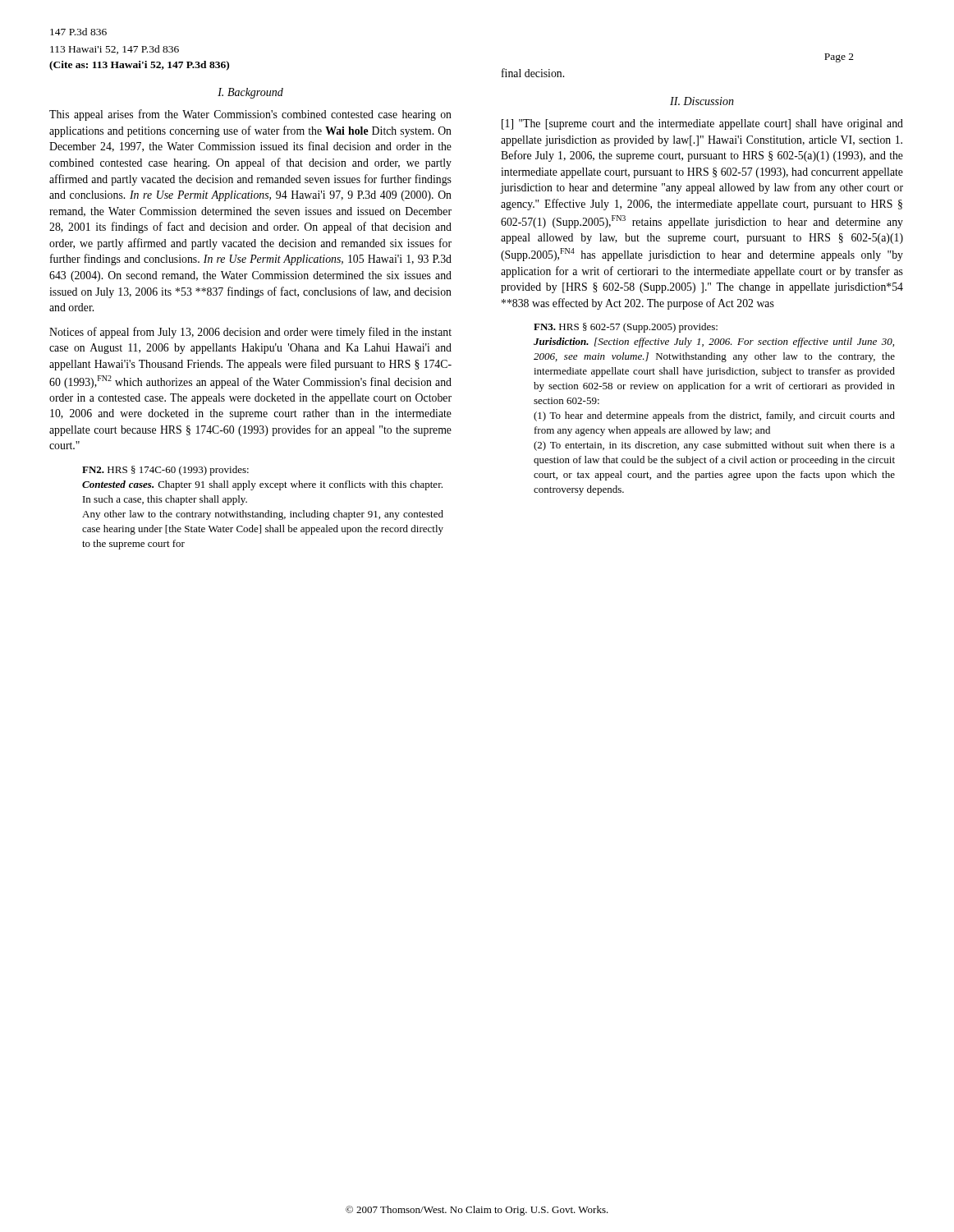
Task: Point to the passage starting "[1] "The [supreme"
Action: click(702, 213)
